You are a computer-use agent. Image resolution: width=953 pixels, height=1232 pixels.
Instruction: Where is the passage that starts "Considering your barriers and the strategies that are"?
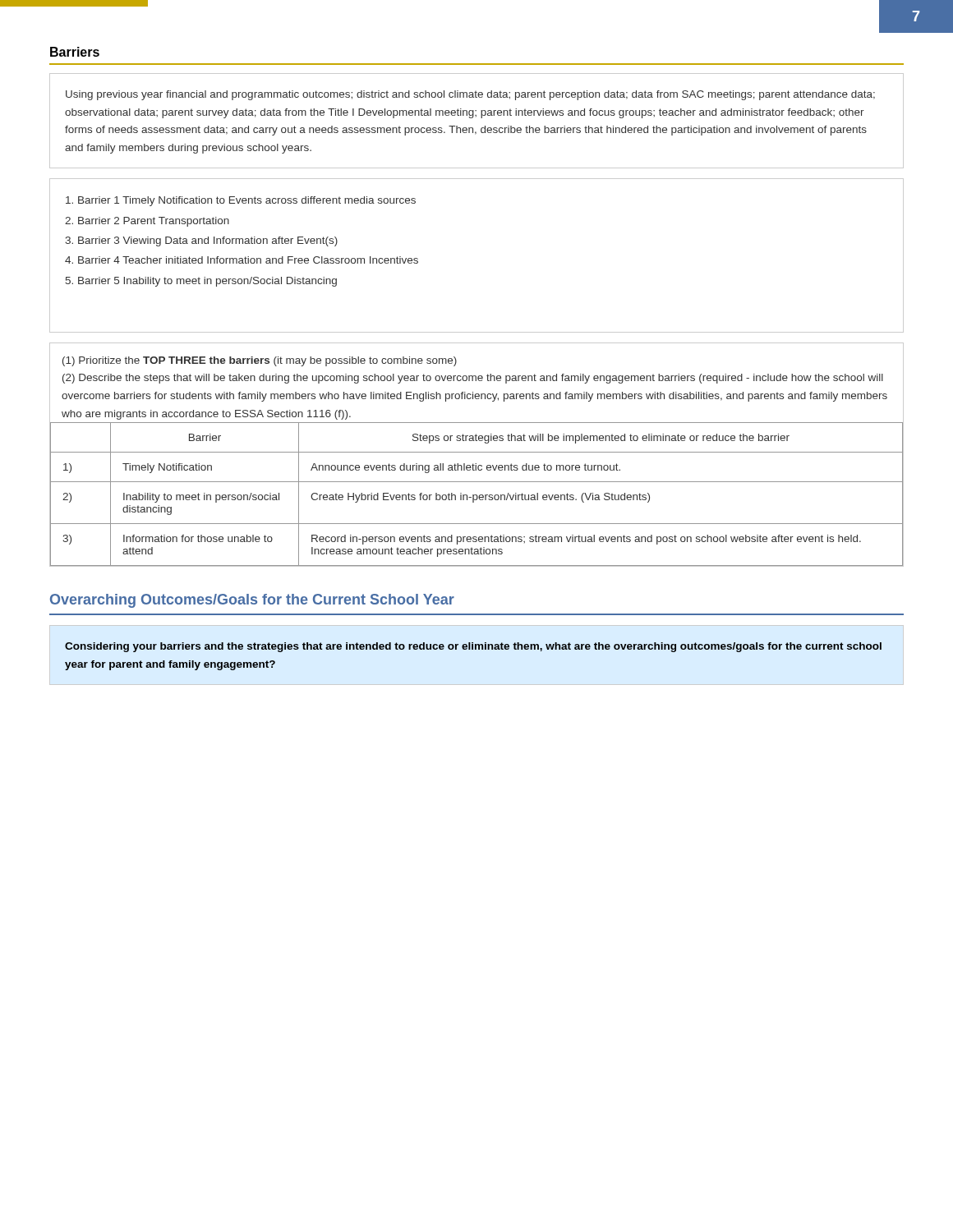473,655
